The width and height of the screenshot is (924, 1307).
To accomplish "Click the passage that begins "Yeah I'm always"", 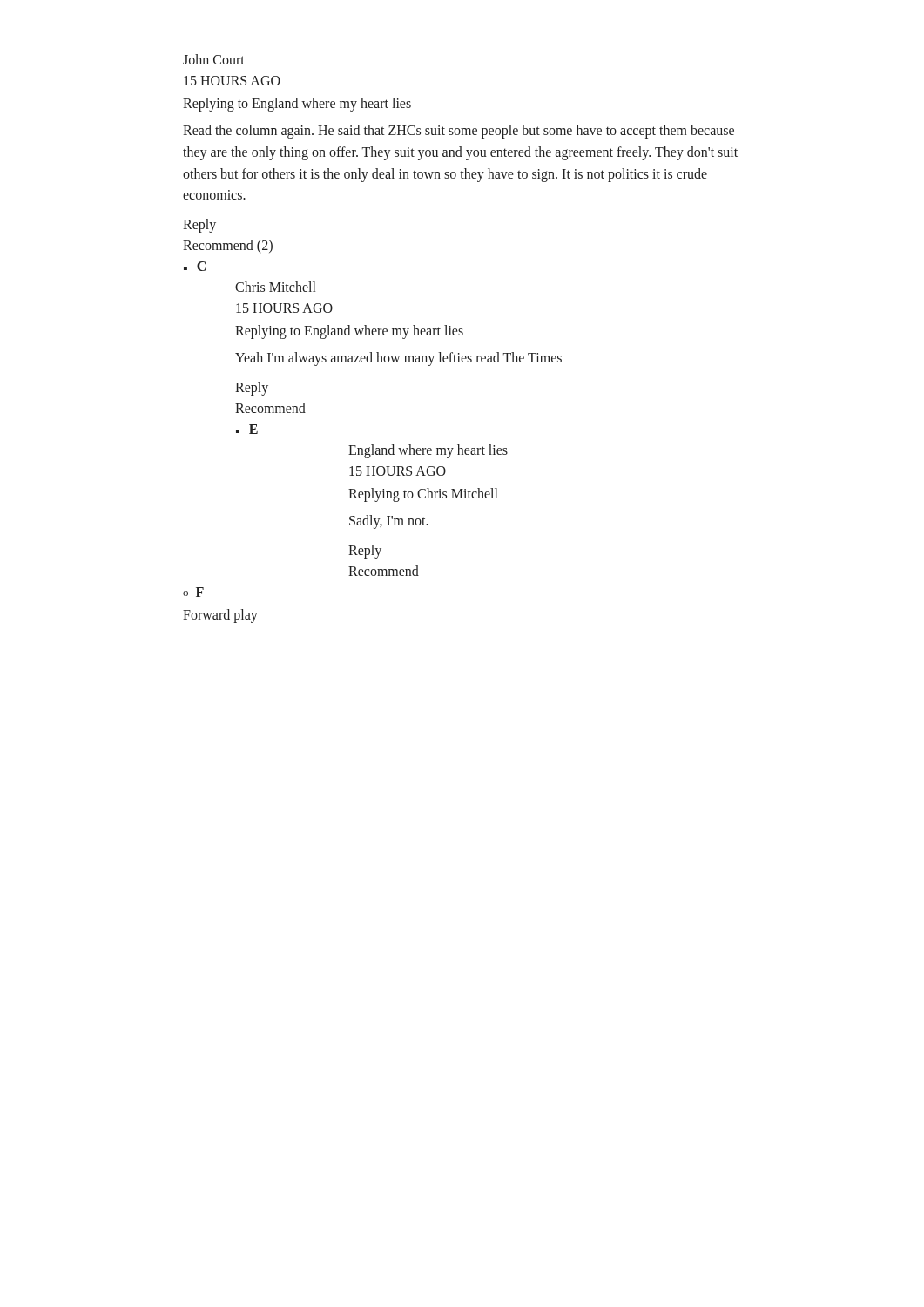I will pyautogui.click(x=399, y=358).
